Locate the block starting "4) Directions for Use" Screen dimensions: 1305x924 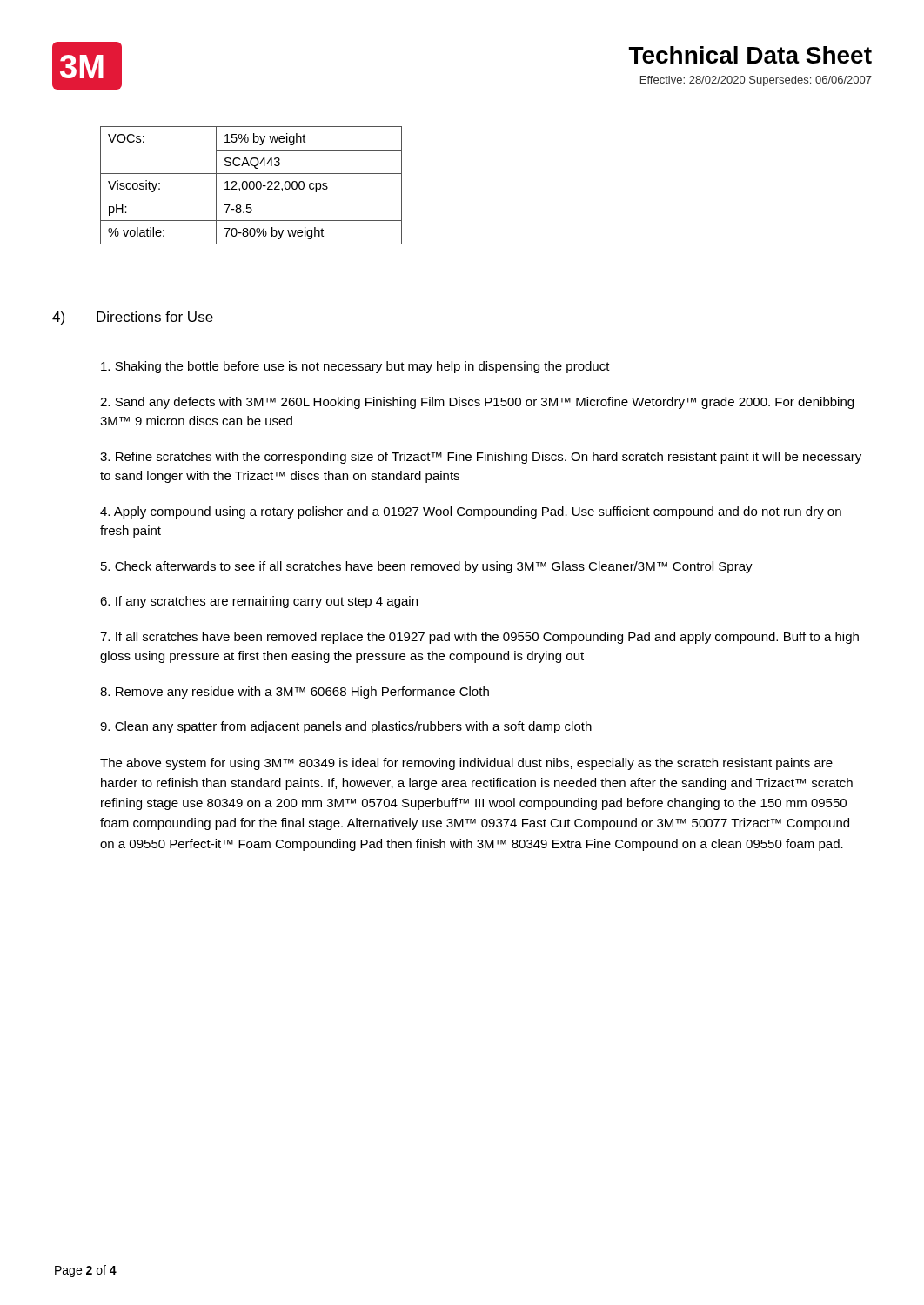point(133,318)
